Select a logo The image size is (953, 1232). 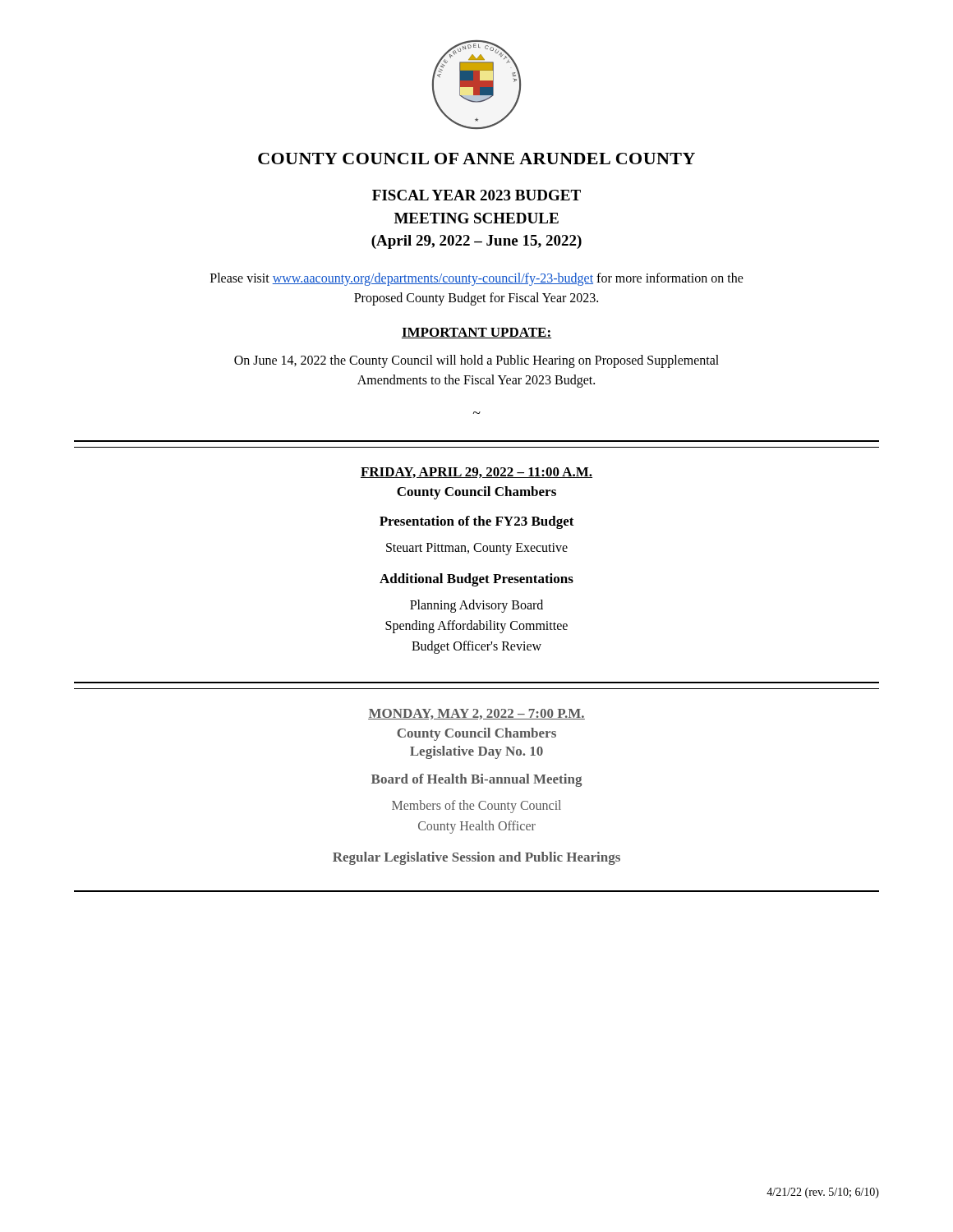pyautogui.click(x=476, y=86)
